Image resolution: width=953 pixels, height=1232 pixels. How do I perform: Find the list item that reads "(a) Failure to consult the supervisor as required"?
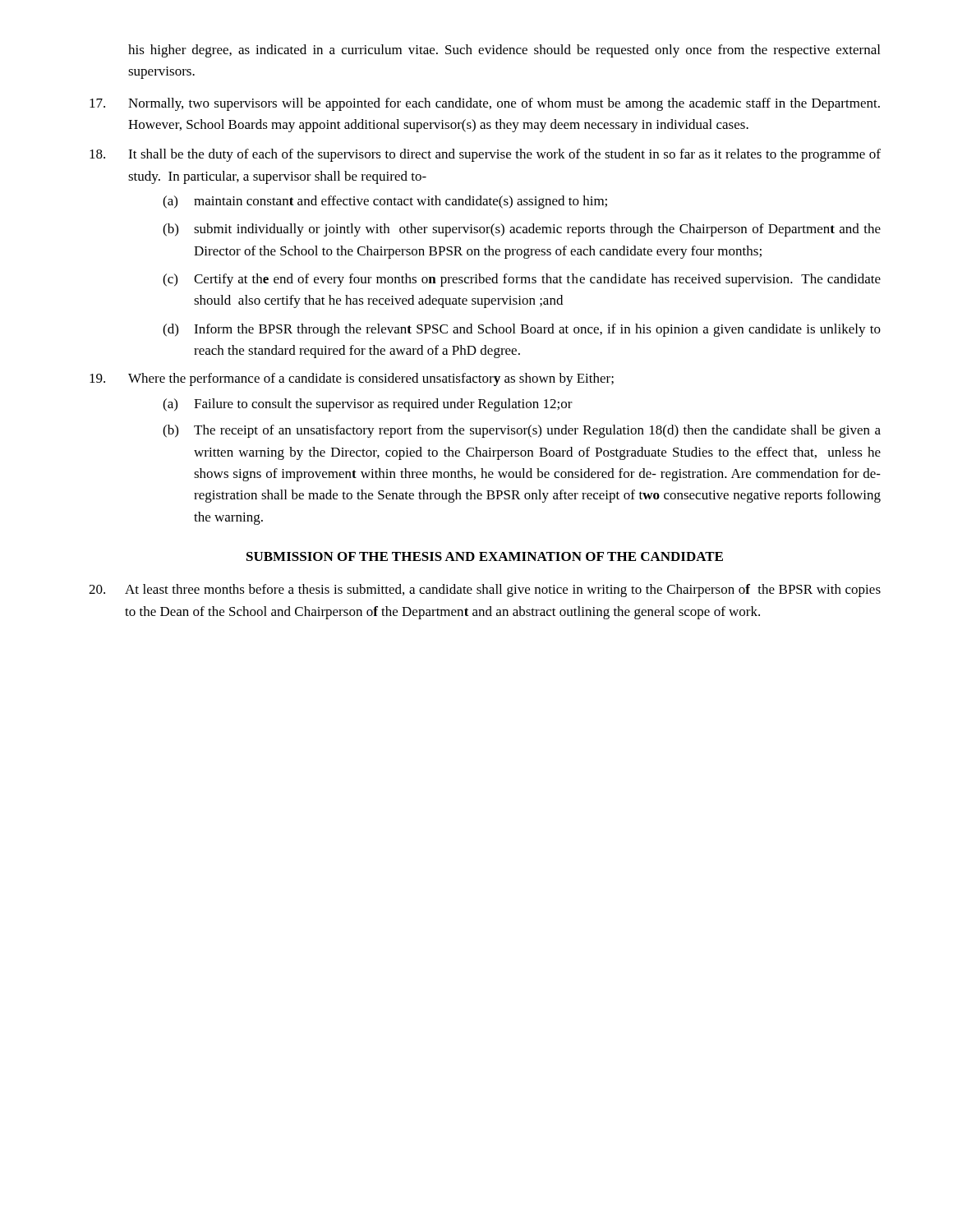point(522,404)
